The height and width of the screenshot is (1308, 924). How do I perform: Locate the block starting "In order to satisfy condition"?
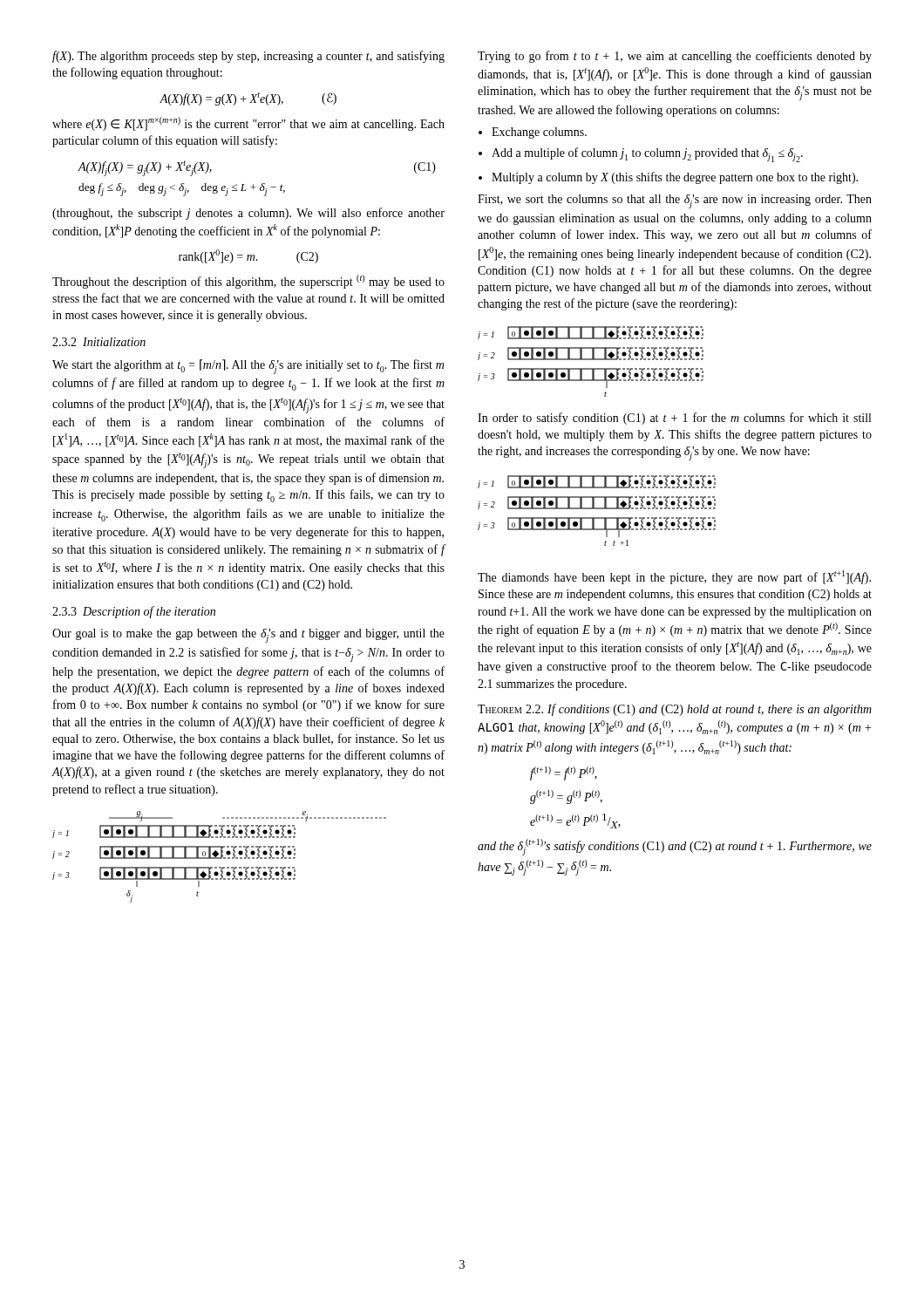click(675, 436)
